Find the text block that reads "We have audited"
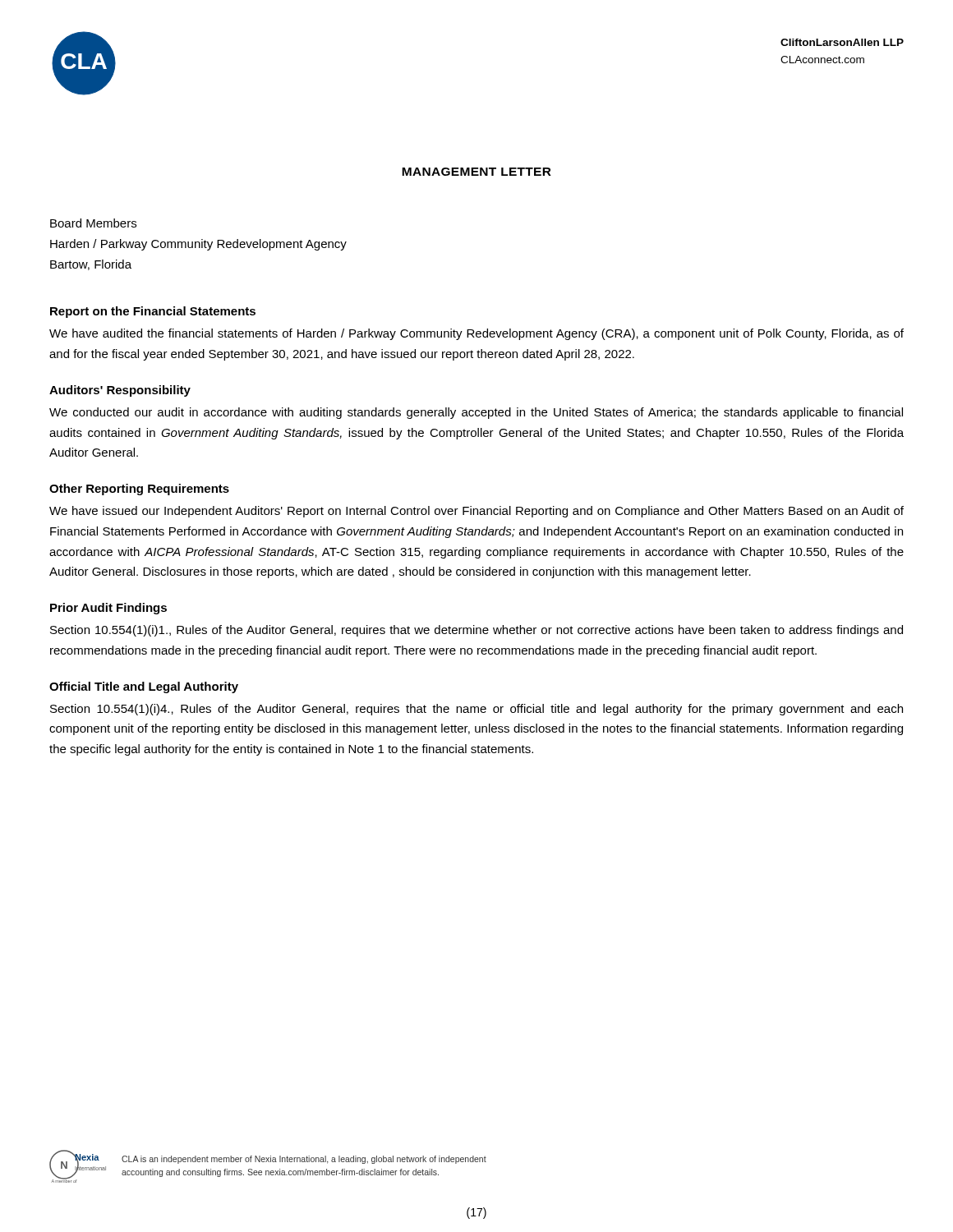The height and width of the screenshot is (1232, 953). coord(476,343)
